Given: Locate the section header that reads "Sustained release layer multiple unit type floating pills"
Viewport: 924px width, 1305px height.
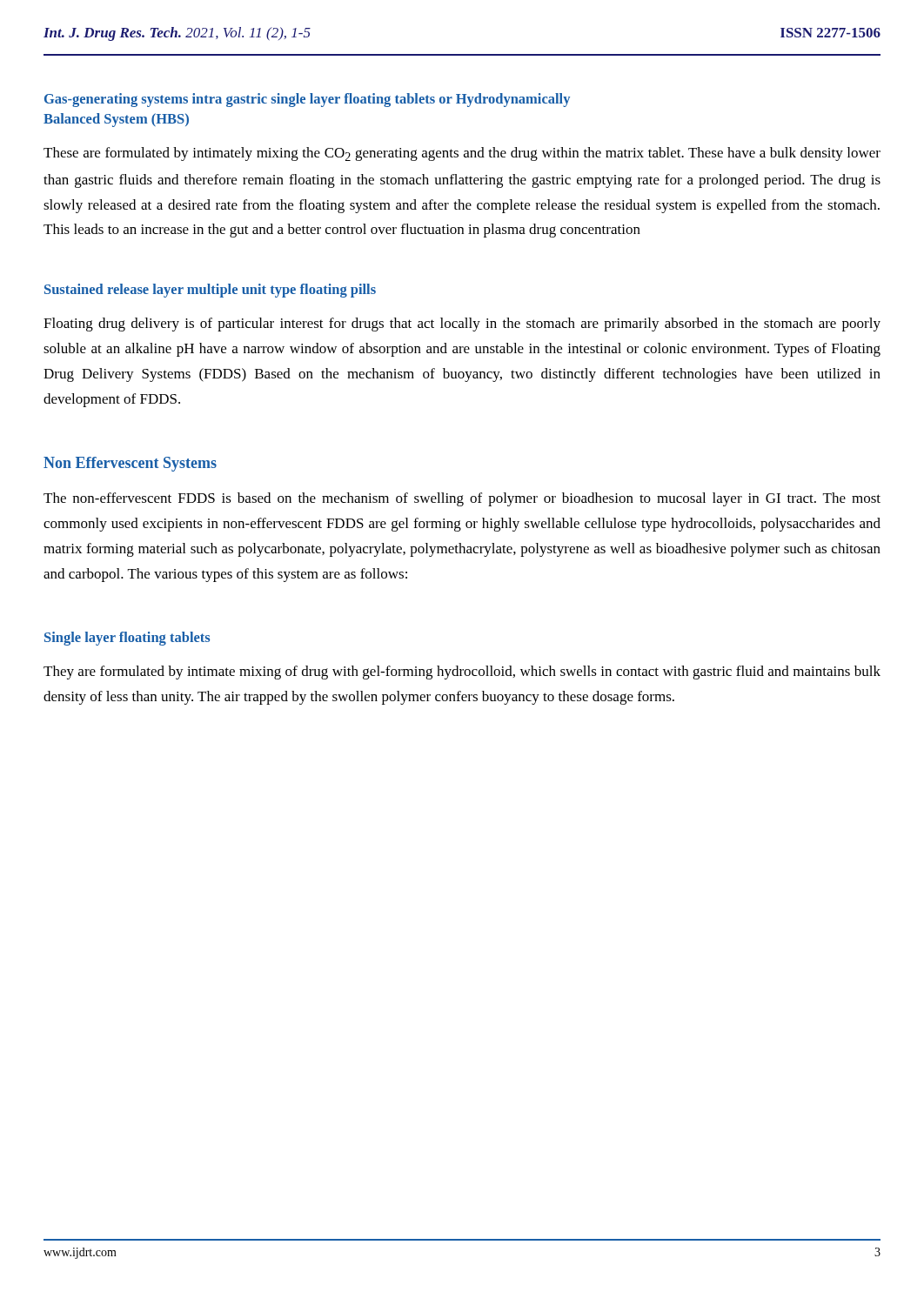Looking at the screenshot, I should coord(210,290).
